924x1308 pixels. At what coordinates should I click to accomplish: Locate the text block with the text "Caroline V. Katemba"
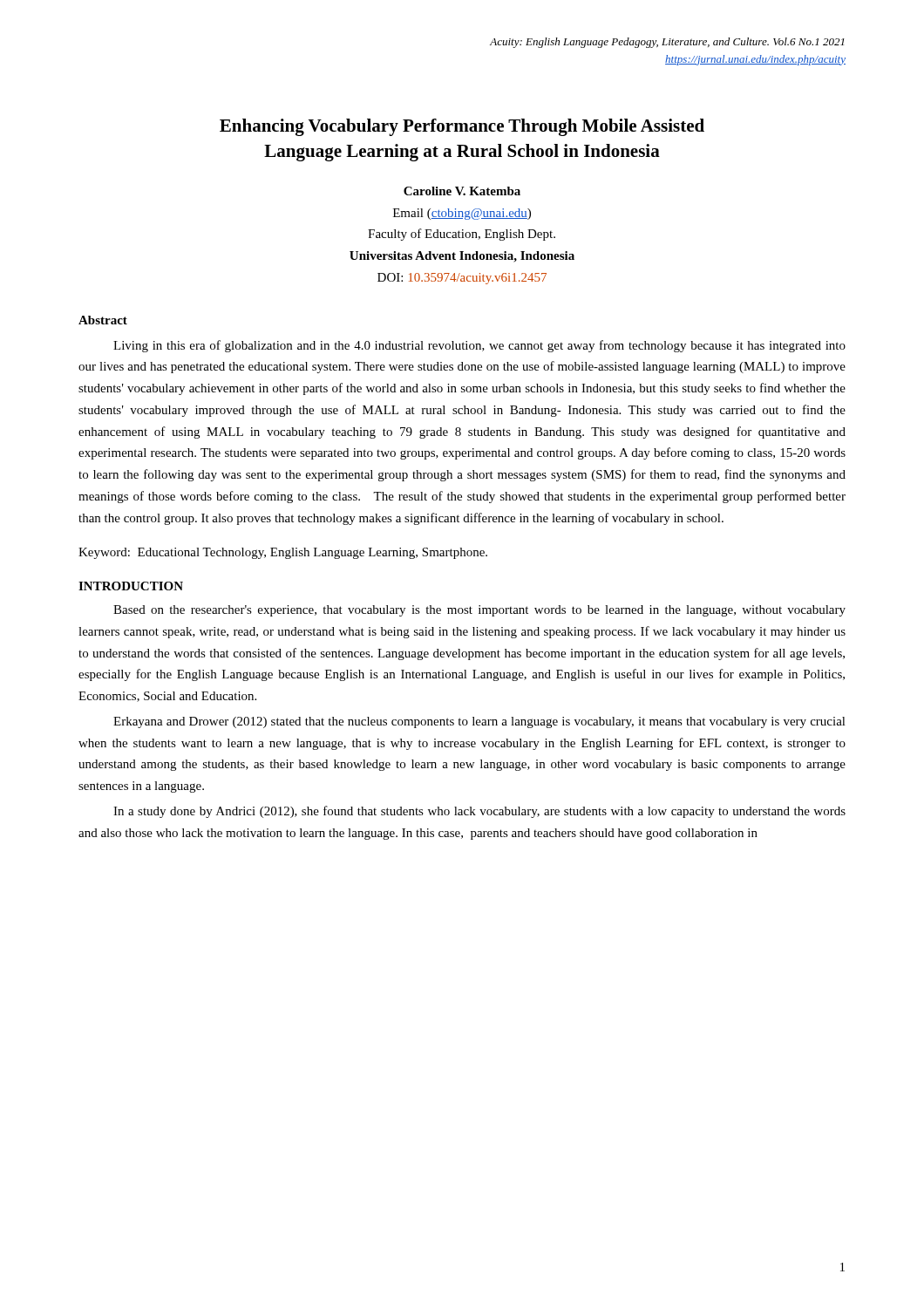click(462, 234)
